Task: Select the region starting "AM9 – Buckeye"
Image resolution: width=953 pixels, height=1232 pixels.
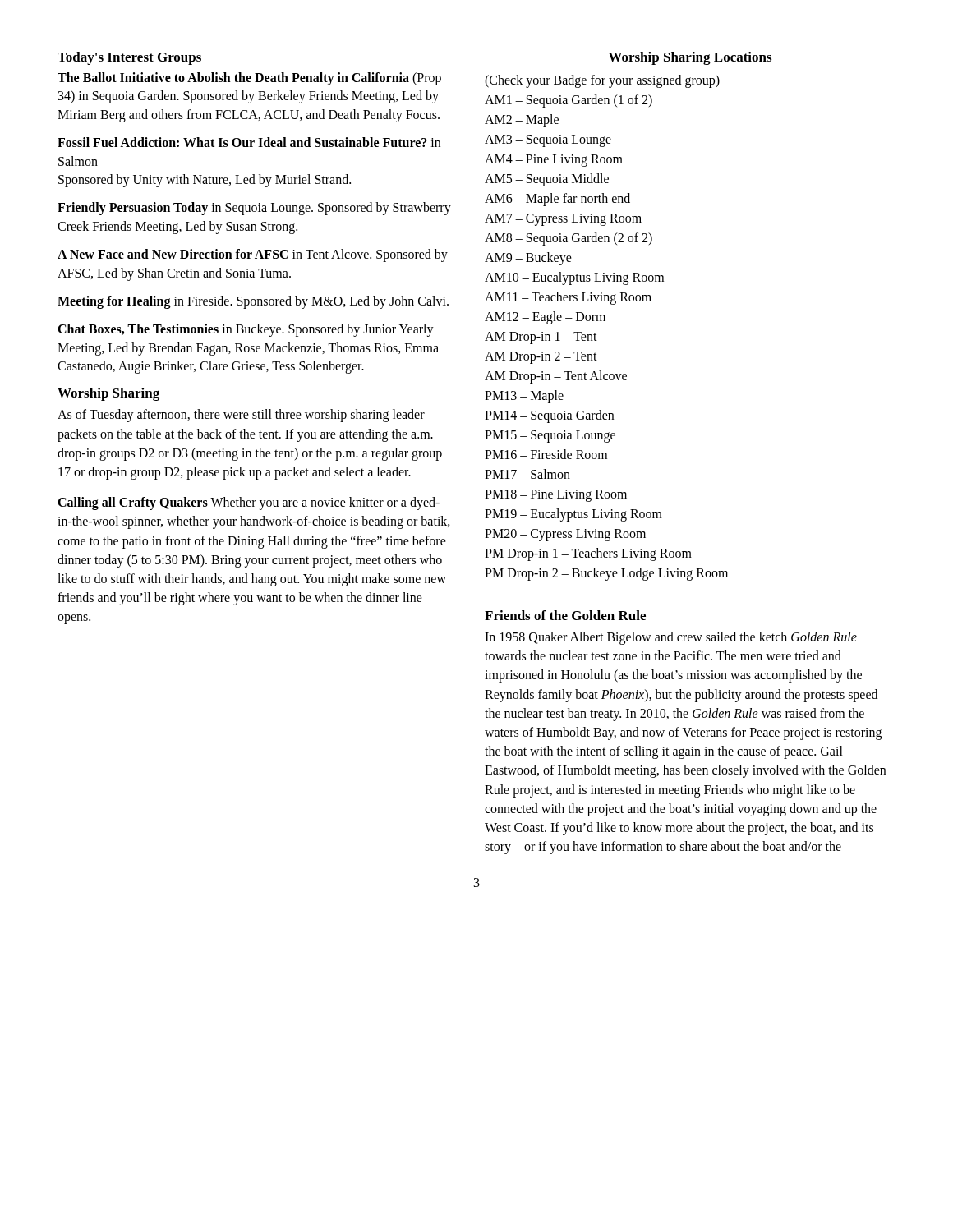Action: coord(528,257)
